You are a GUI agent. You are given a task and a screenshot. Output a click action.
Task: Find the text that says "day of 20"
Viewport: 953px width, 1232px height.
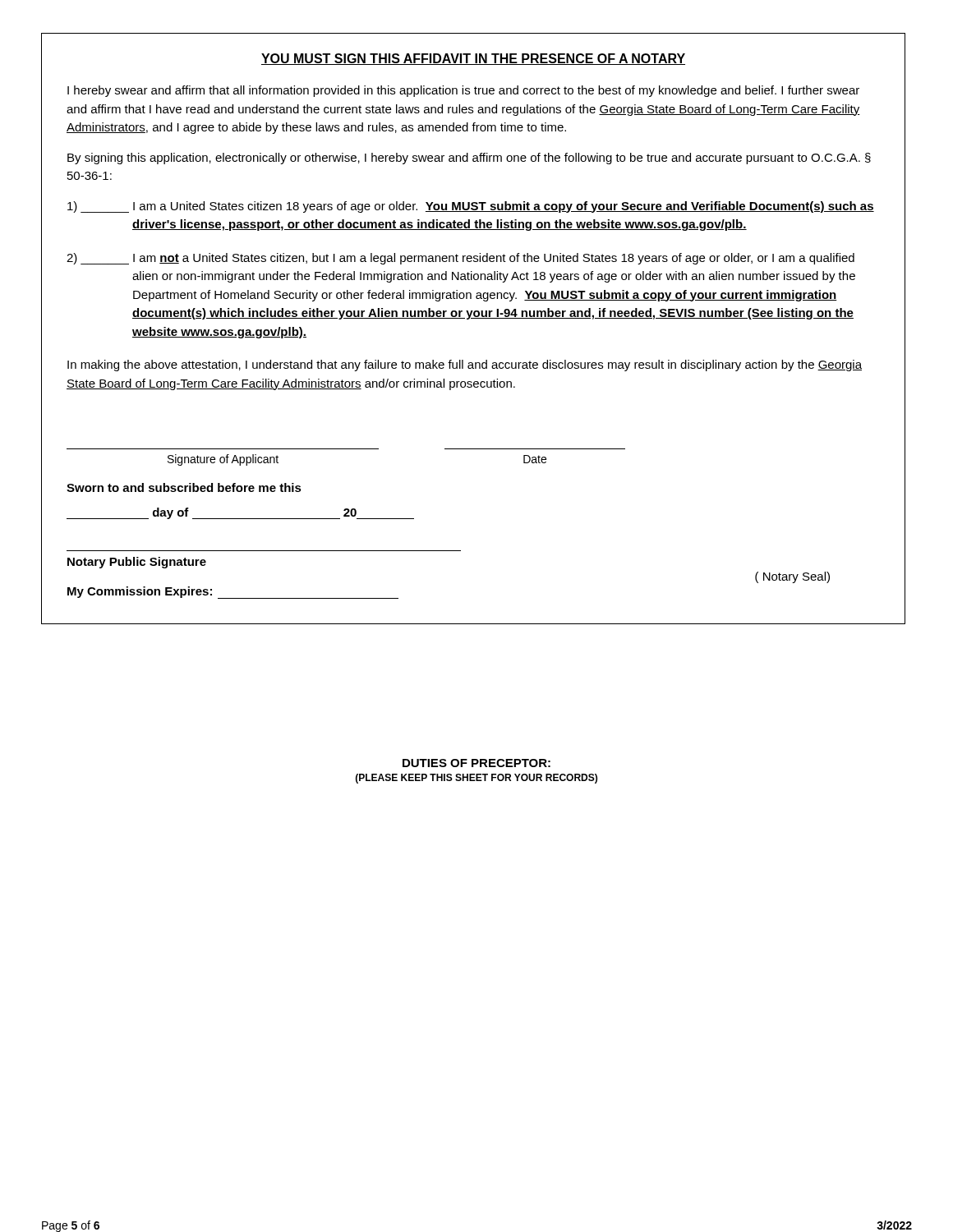click(x=240, y=512)
